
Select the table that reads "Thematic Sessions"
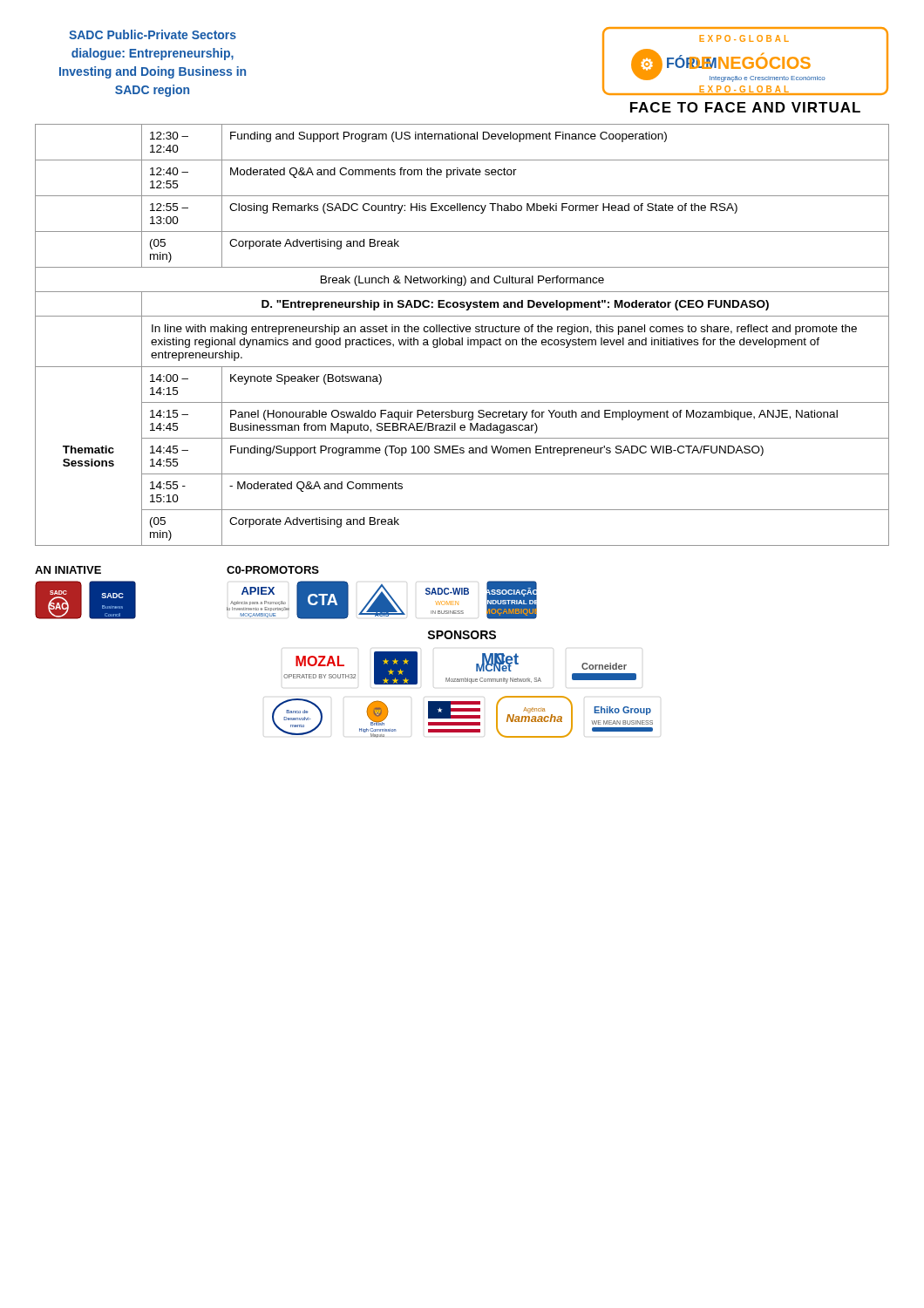pyautogui.click(x=462, y=335)
